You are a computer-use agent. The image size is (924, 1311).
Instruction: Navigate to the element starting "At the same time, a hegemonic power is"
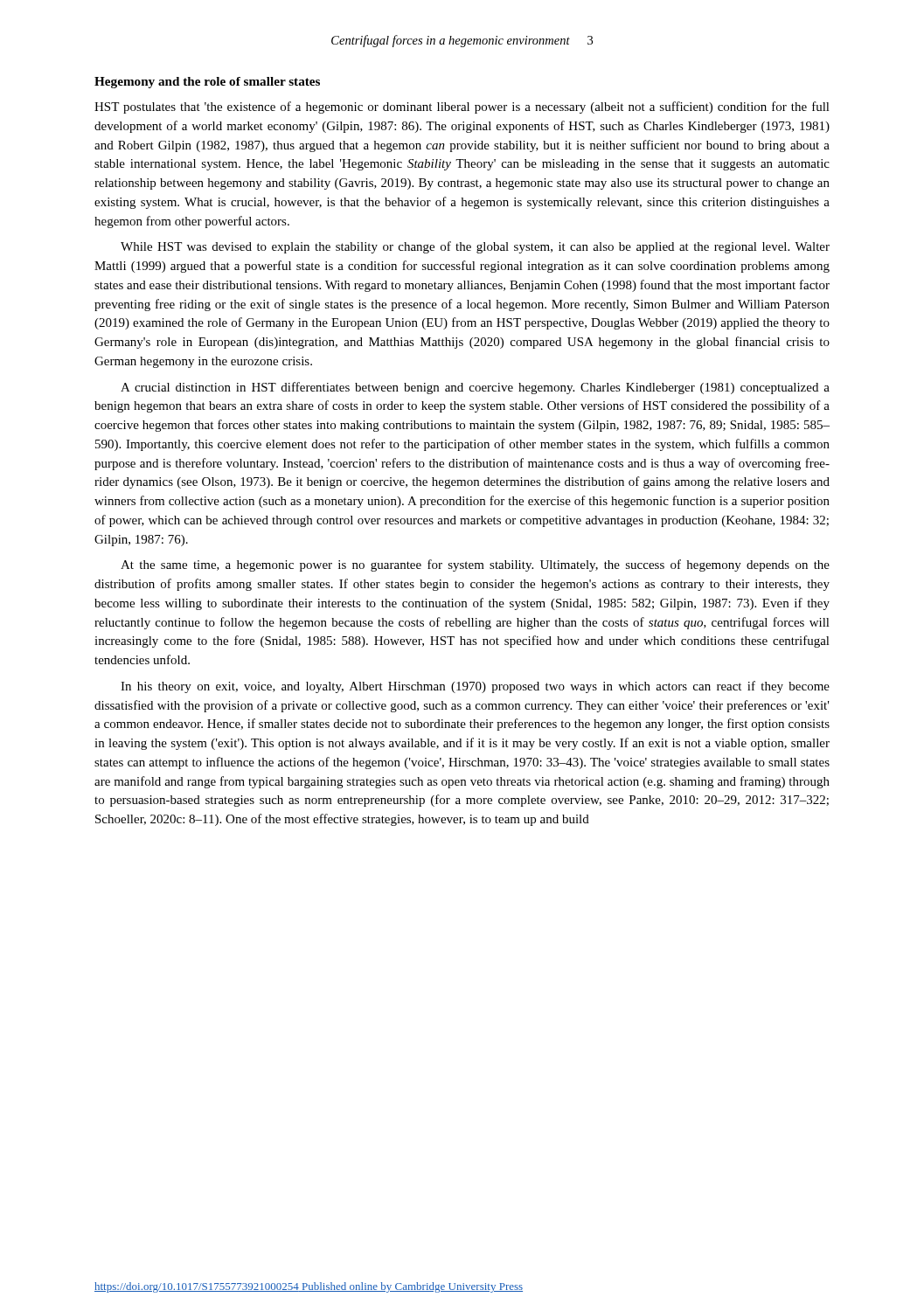click(x=462, y=613)
